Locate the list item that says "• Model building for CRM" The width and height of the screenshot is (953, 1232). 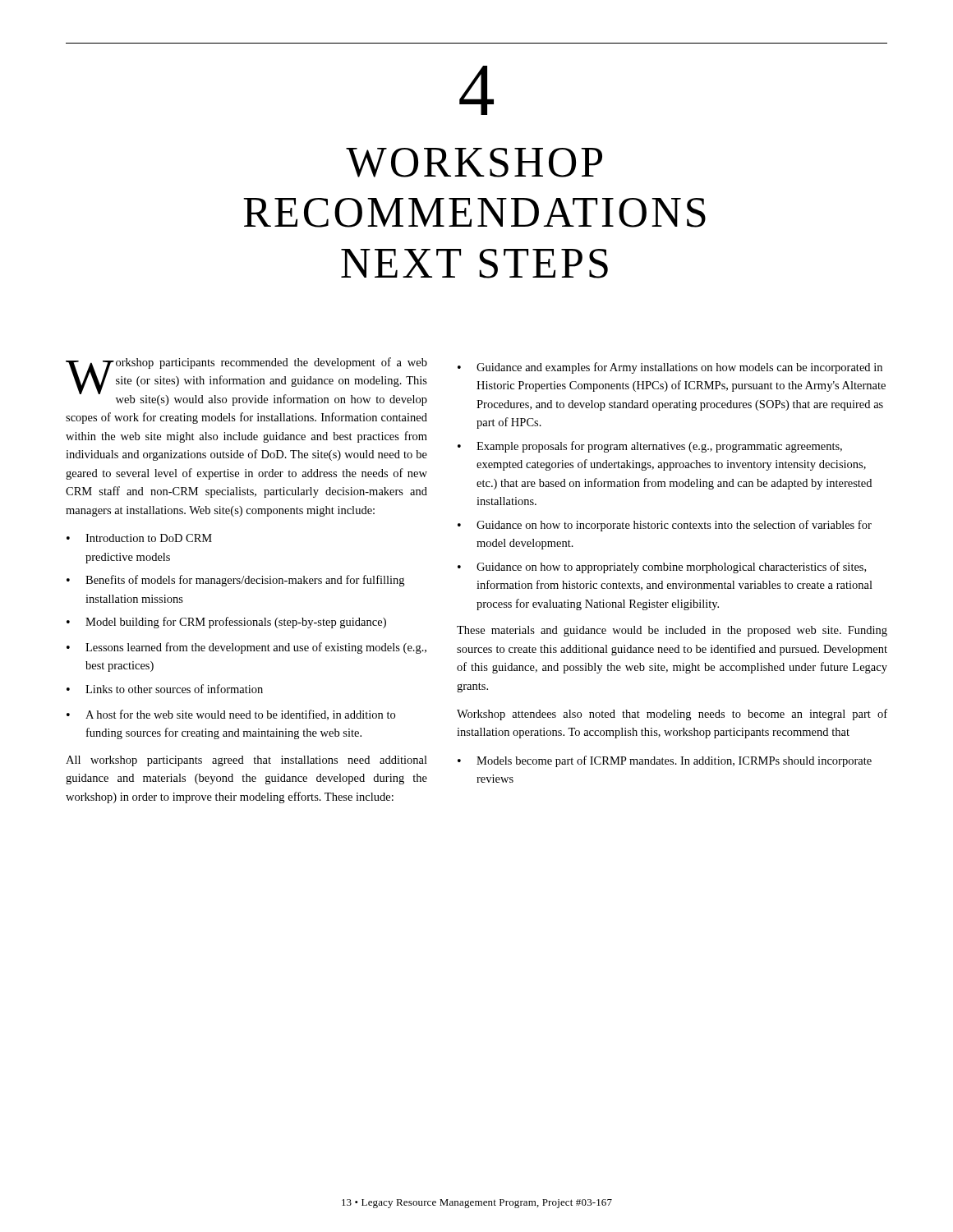tap(246, 623)
